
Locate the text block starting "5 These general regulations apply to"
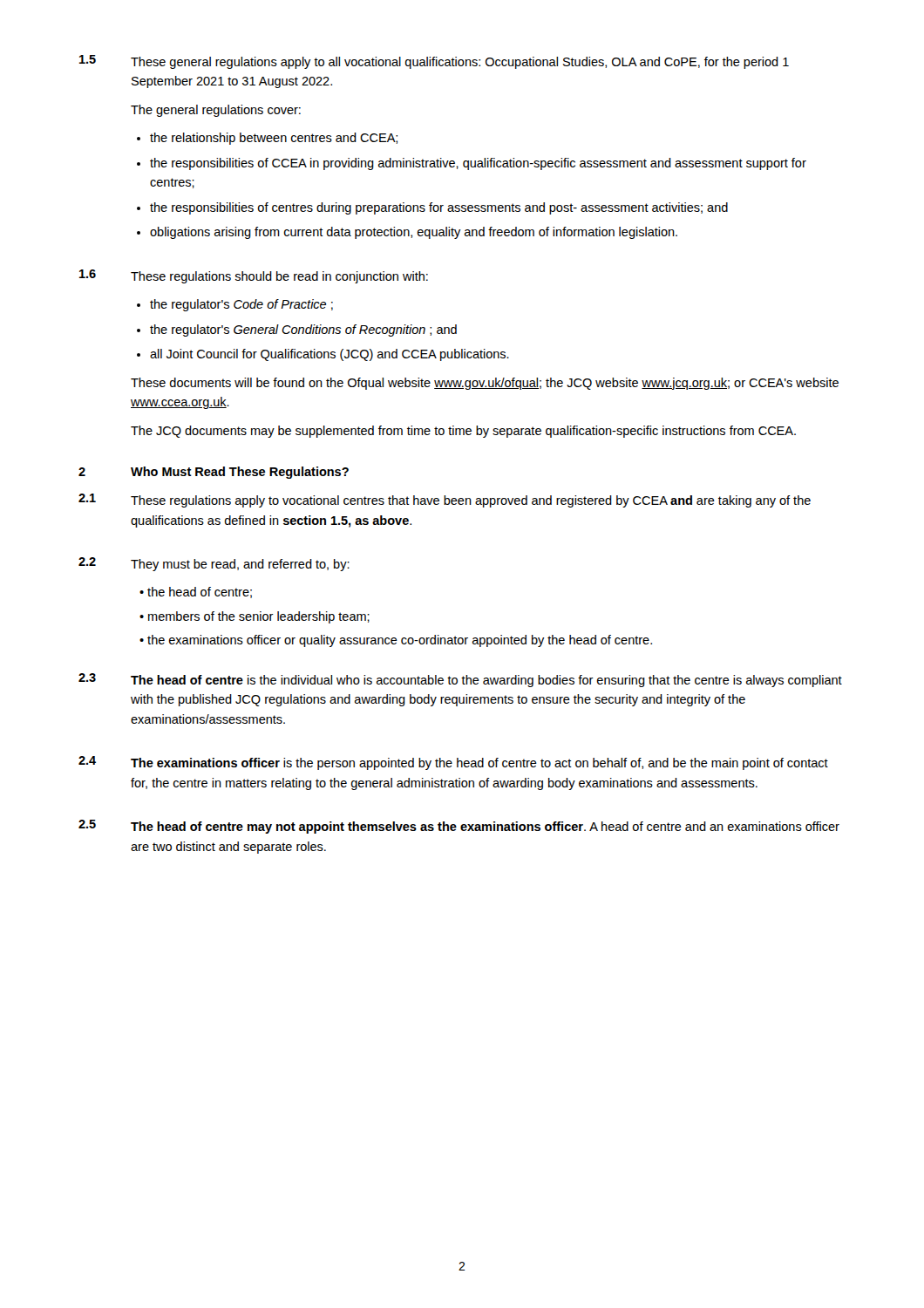462,152
